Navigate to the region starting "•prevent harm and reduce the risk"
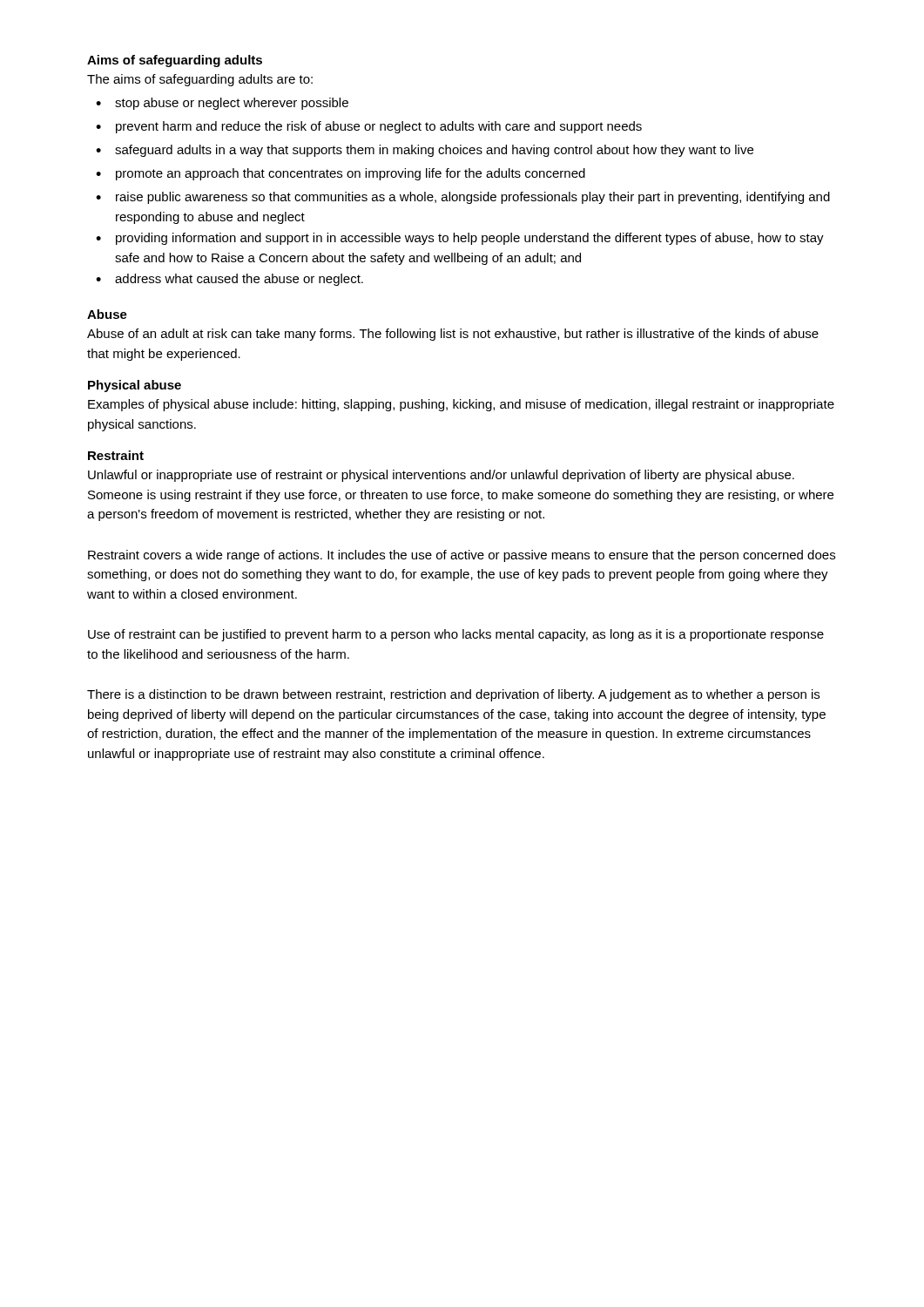 pos(466,127)
